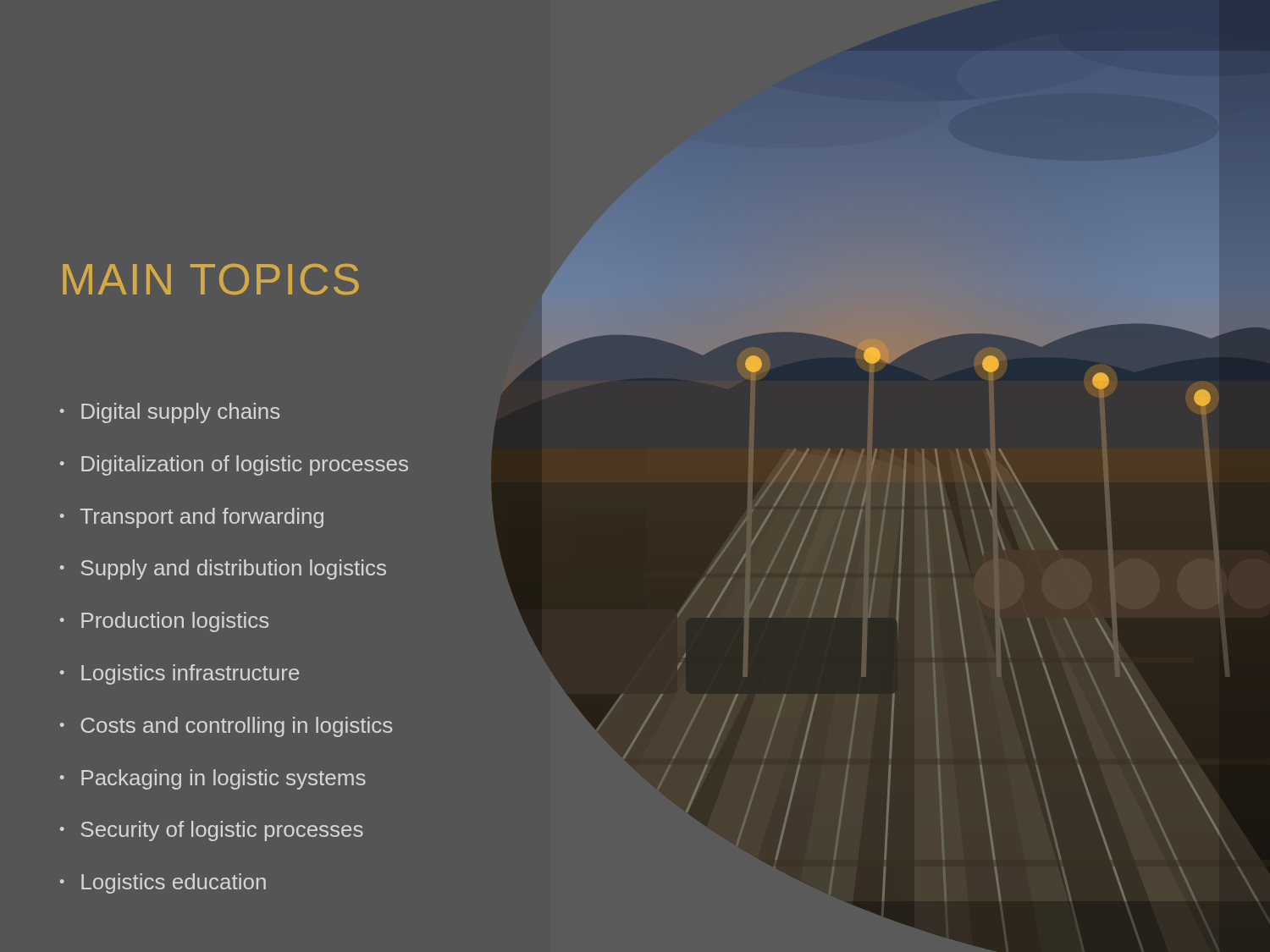Click the title
The width and height of the screenshot is (1270, 952).
[211, 279]
